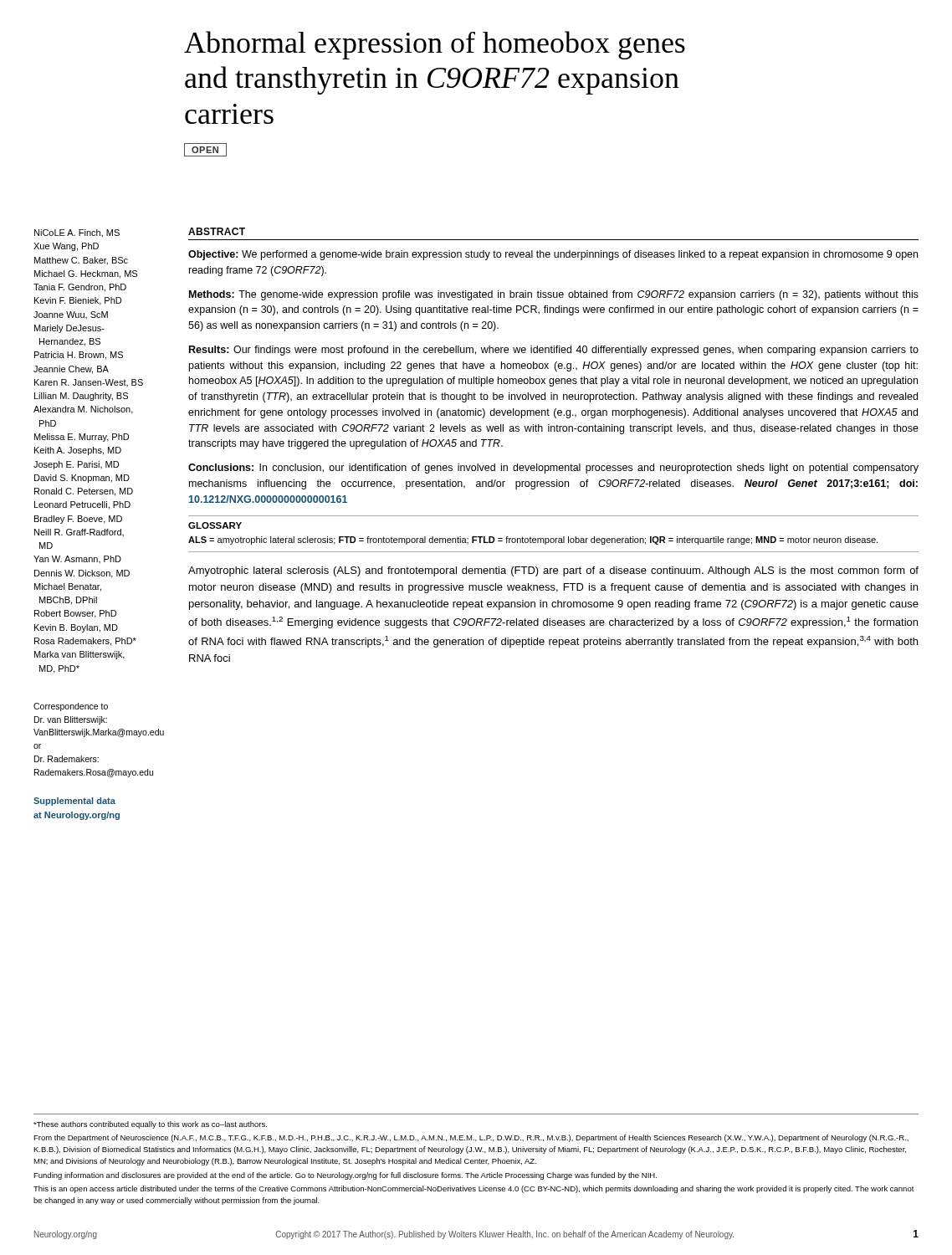
Task: Click on the text containing "Supplemental data at Neurology.org/ng"
Action: click(77, 808)
